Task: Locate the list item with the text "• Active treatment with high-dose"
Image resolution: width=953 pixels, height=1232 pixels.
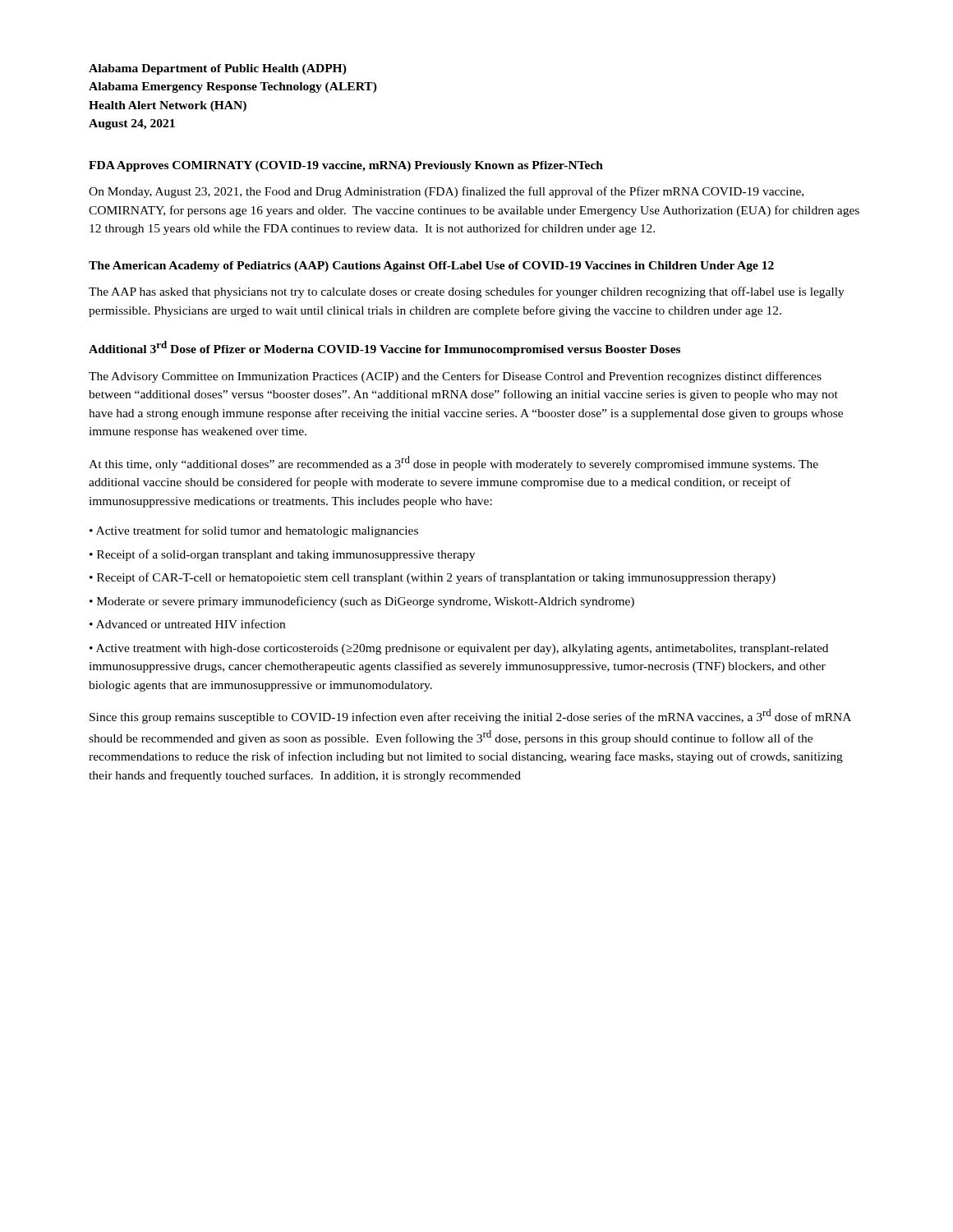Action: click(x=459, y=666)
